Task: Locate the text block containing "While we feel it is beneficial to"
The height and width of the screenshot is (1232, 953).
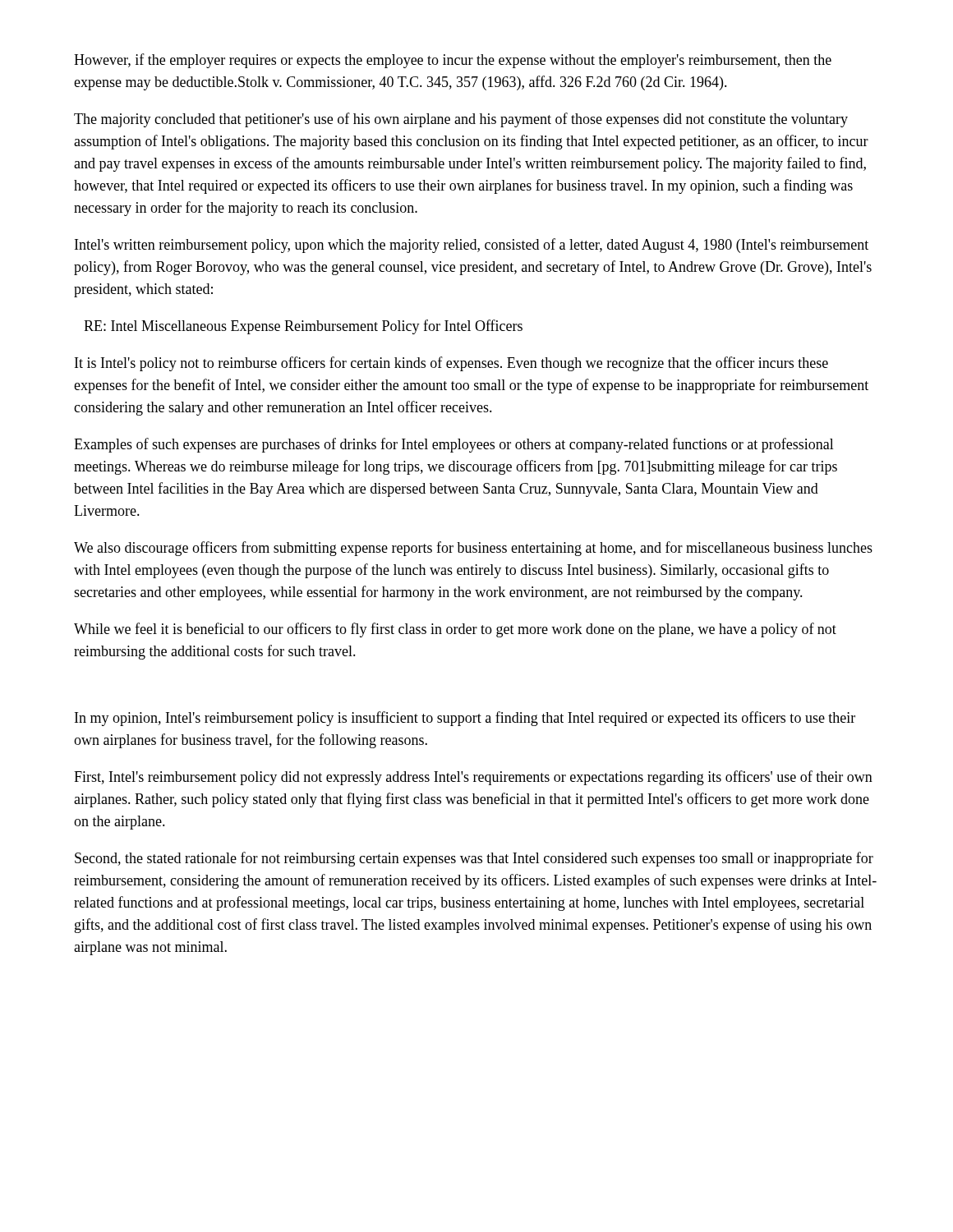Action: pyautogui.click(x=455, y=640)
